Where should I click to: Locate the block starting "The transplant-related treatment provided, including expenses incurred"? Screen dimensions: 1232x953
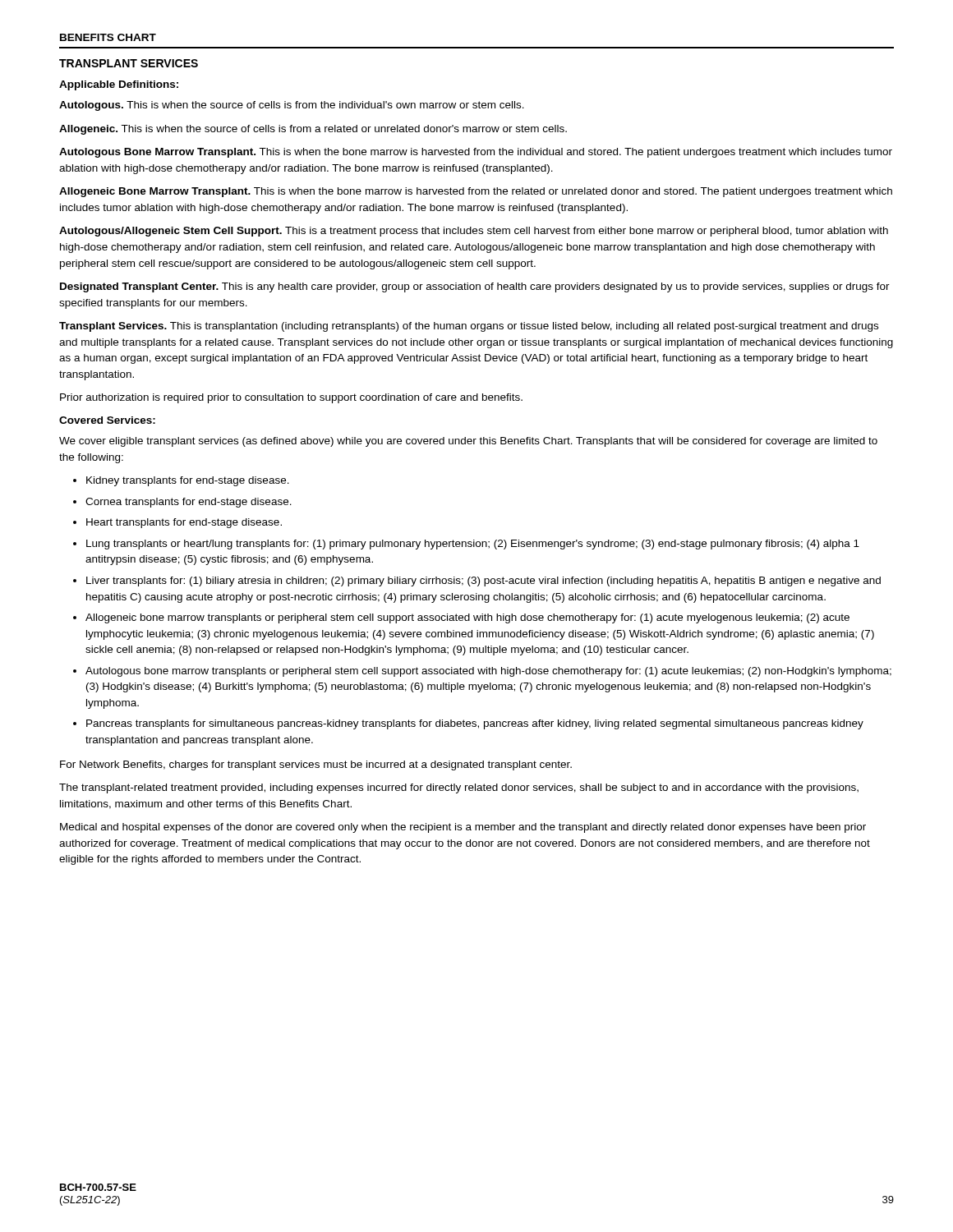click(x=459, y=795)
